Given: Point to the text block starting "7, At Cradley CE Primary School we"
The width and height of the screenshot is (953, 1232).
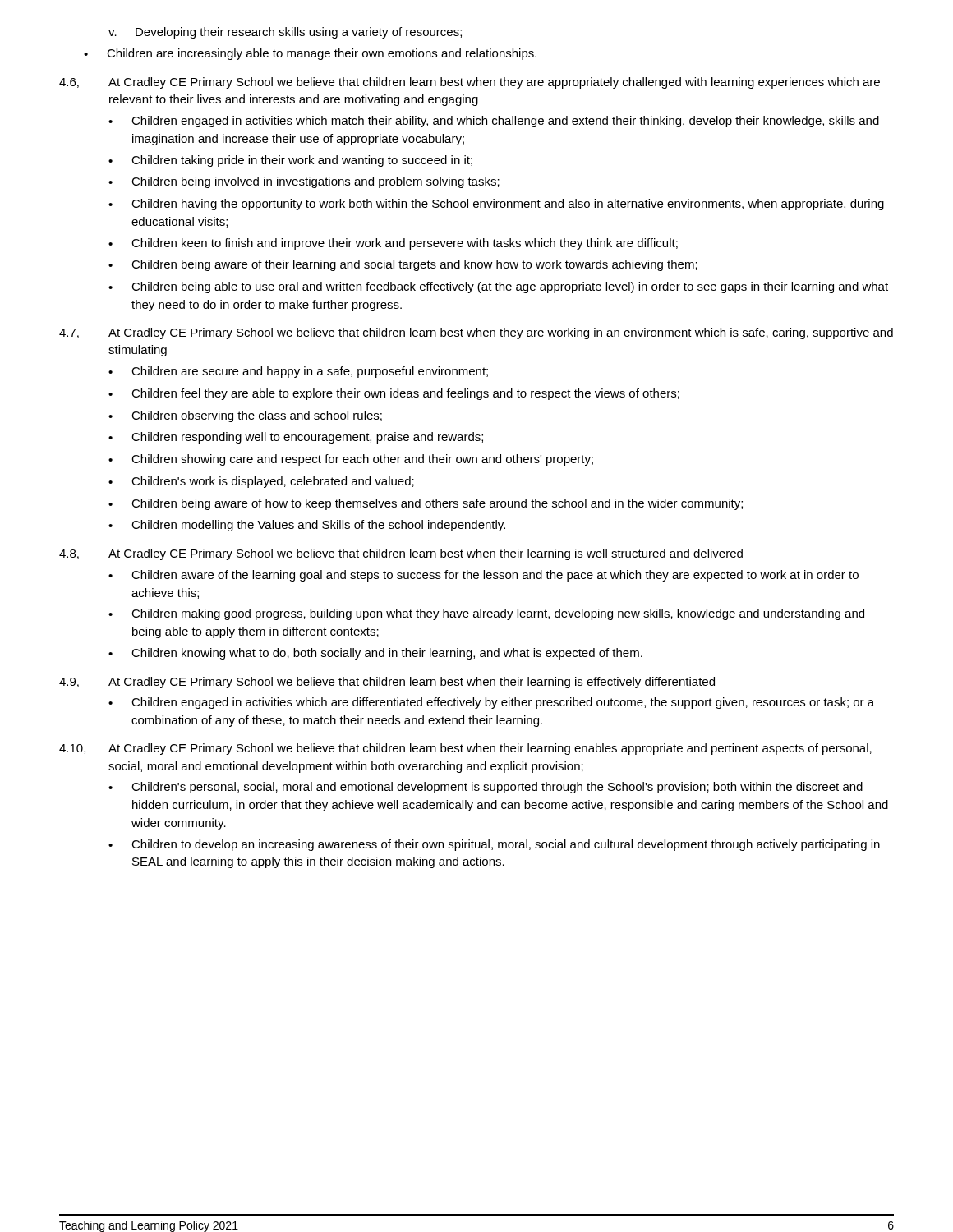Looking at the screenshot, I should point(476,341).
